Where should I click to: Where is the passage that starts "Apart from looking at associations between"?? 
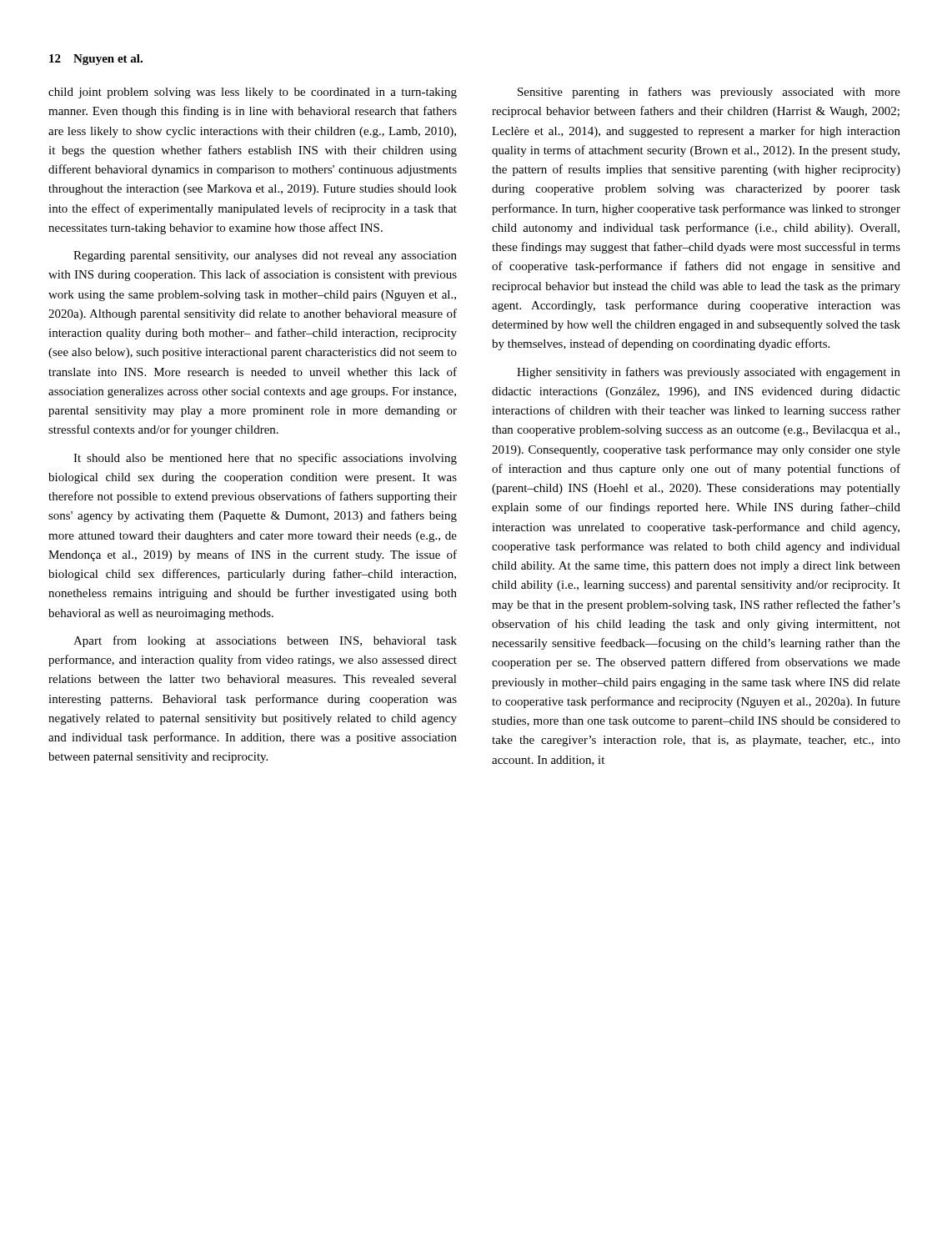point(253,699)
